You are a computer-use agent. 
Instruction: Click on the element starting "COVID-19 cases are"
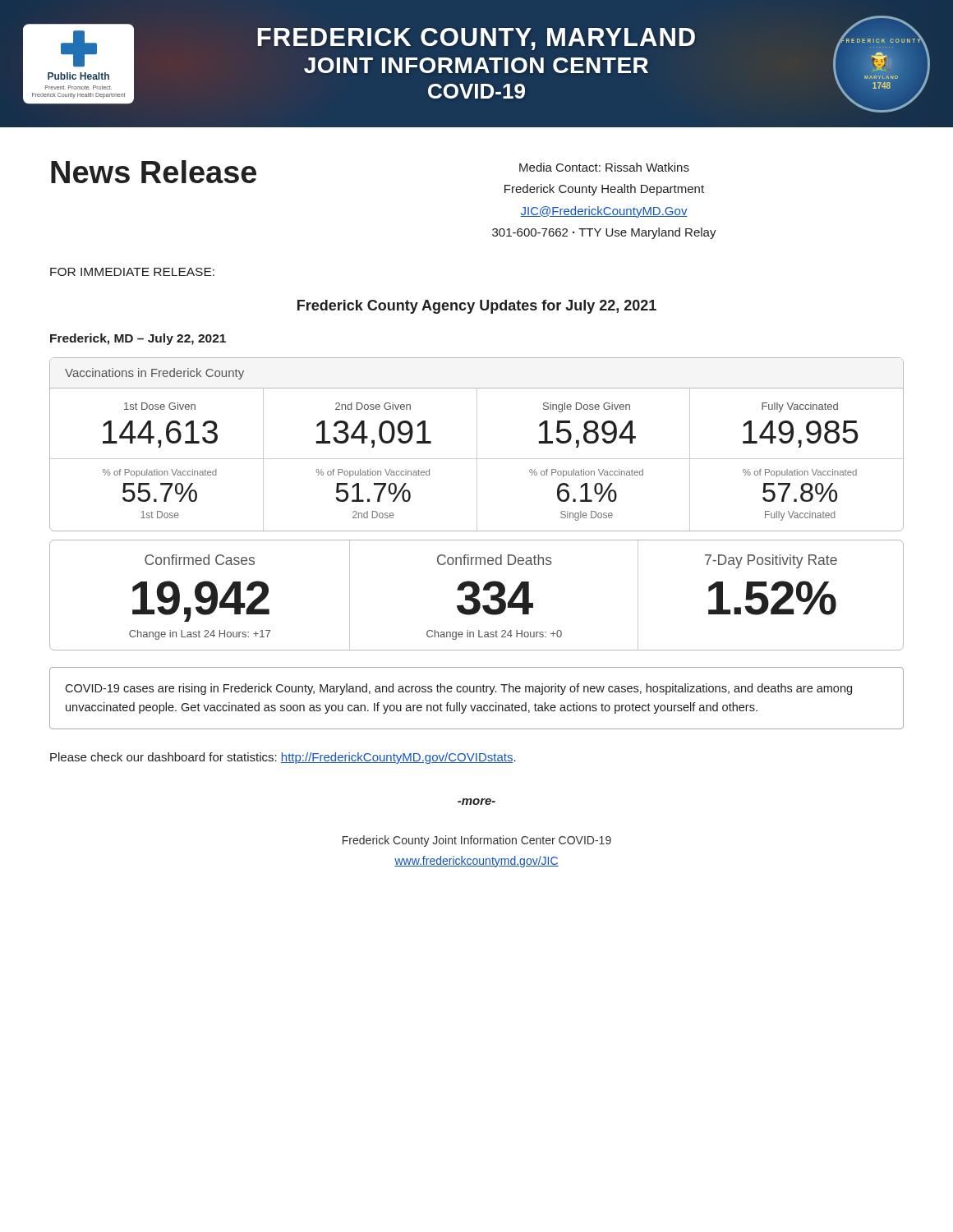(x=459, y=698)
